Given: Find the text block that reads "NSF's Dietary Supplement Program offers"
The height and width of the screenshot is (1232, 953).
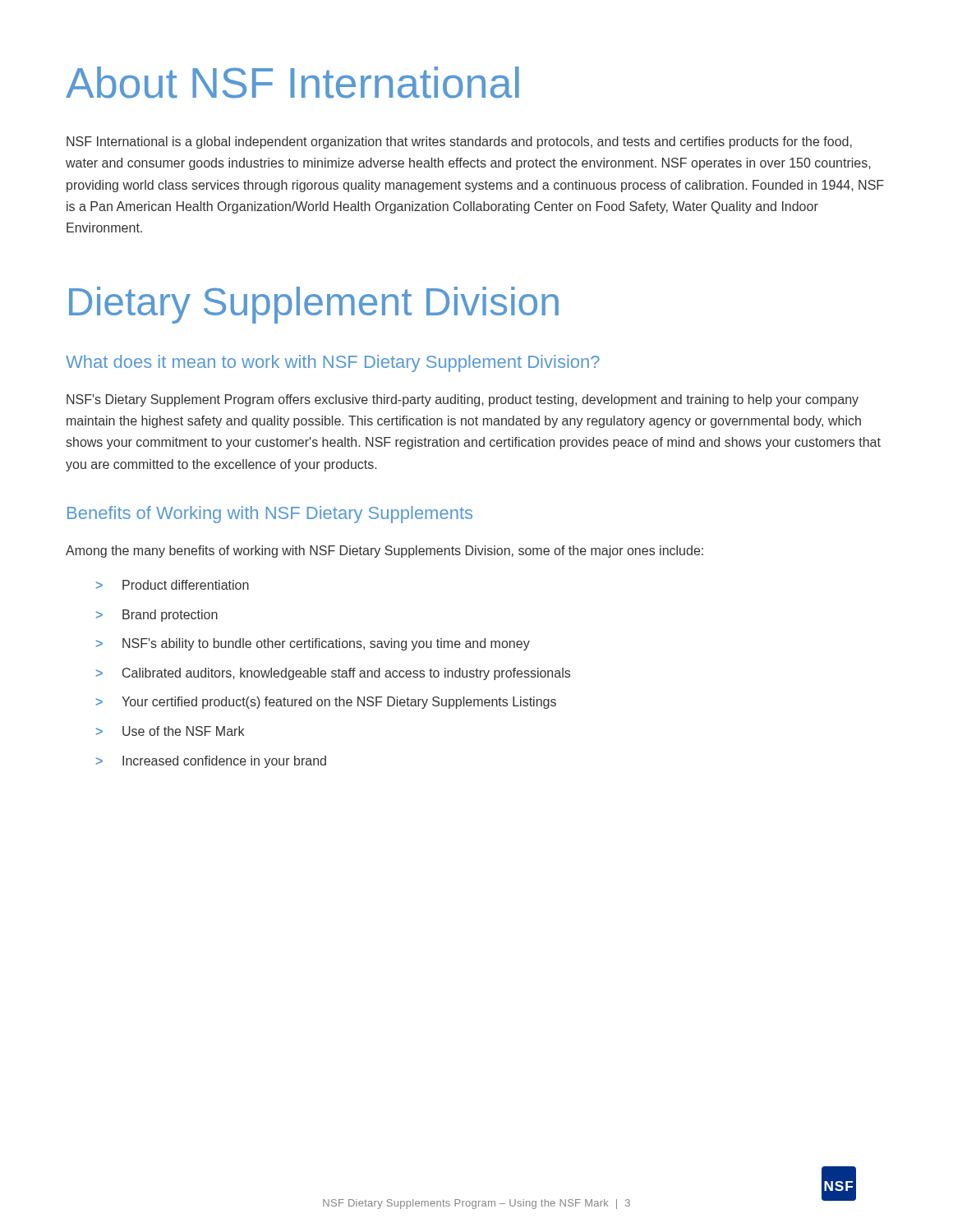Looking at the screenshot, I should pyautogui.click(x=476, y=432).
